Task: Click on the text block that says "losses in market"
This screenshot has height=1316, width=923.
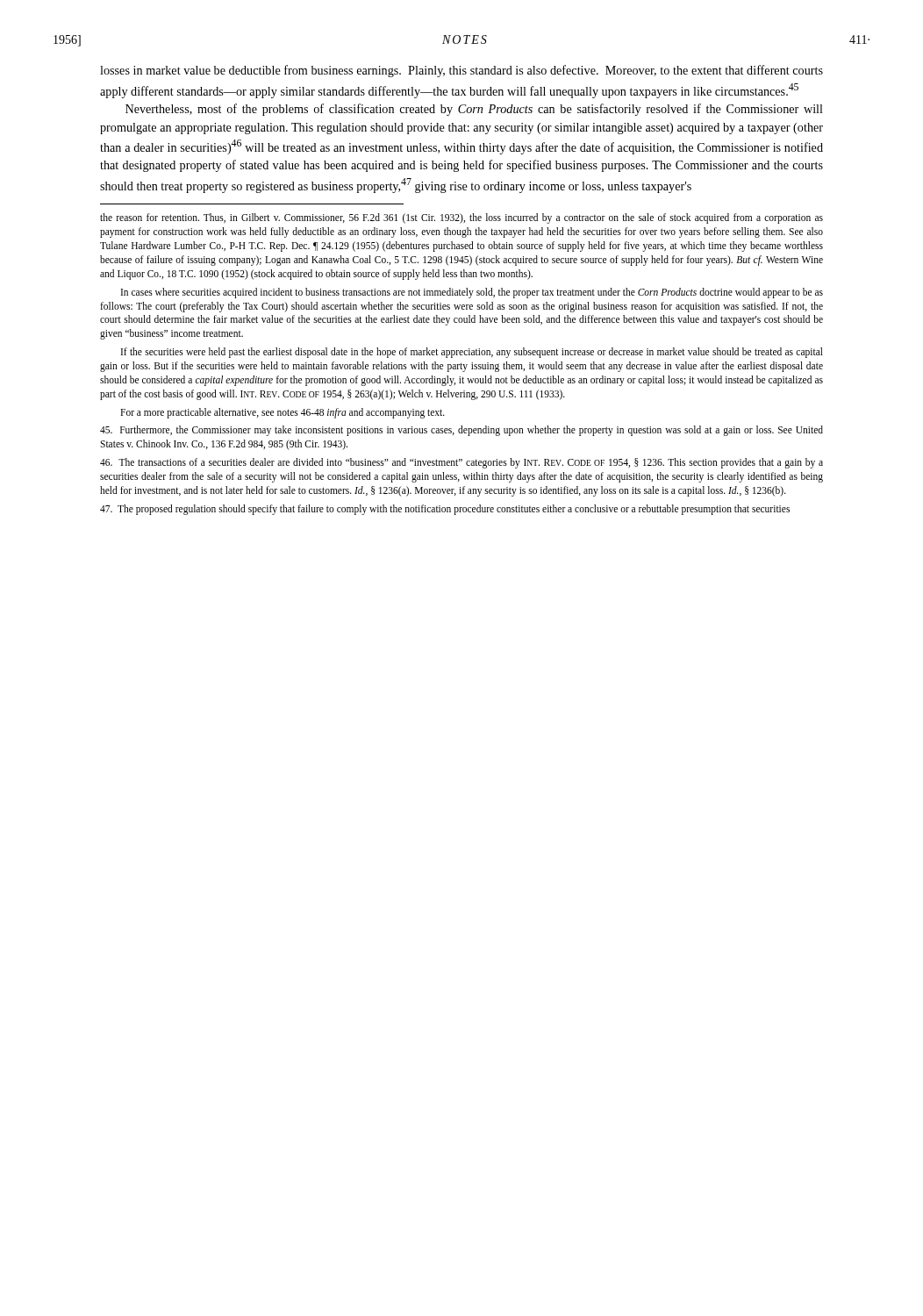Action: [462, 128]
